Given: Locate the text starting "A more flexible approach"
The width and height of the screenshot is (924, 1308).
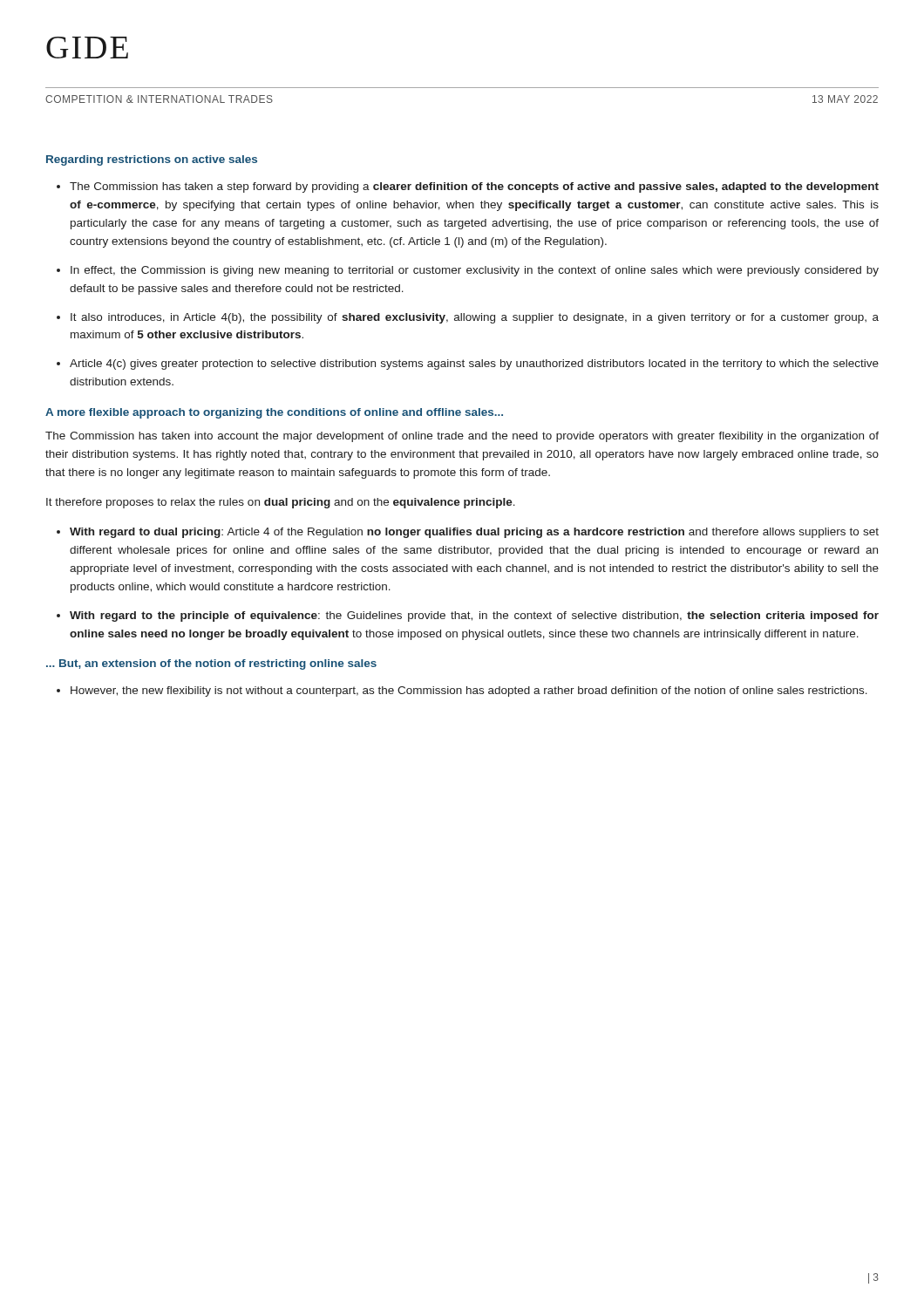Looking at the screenshot, I should pos(275,412).
